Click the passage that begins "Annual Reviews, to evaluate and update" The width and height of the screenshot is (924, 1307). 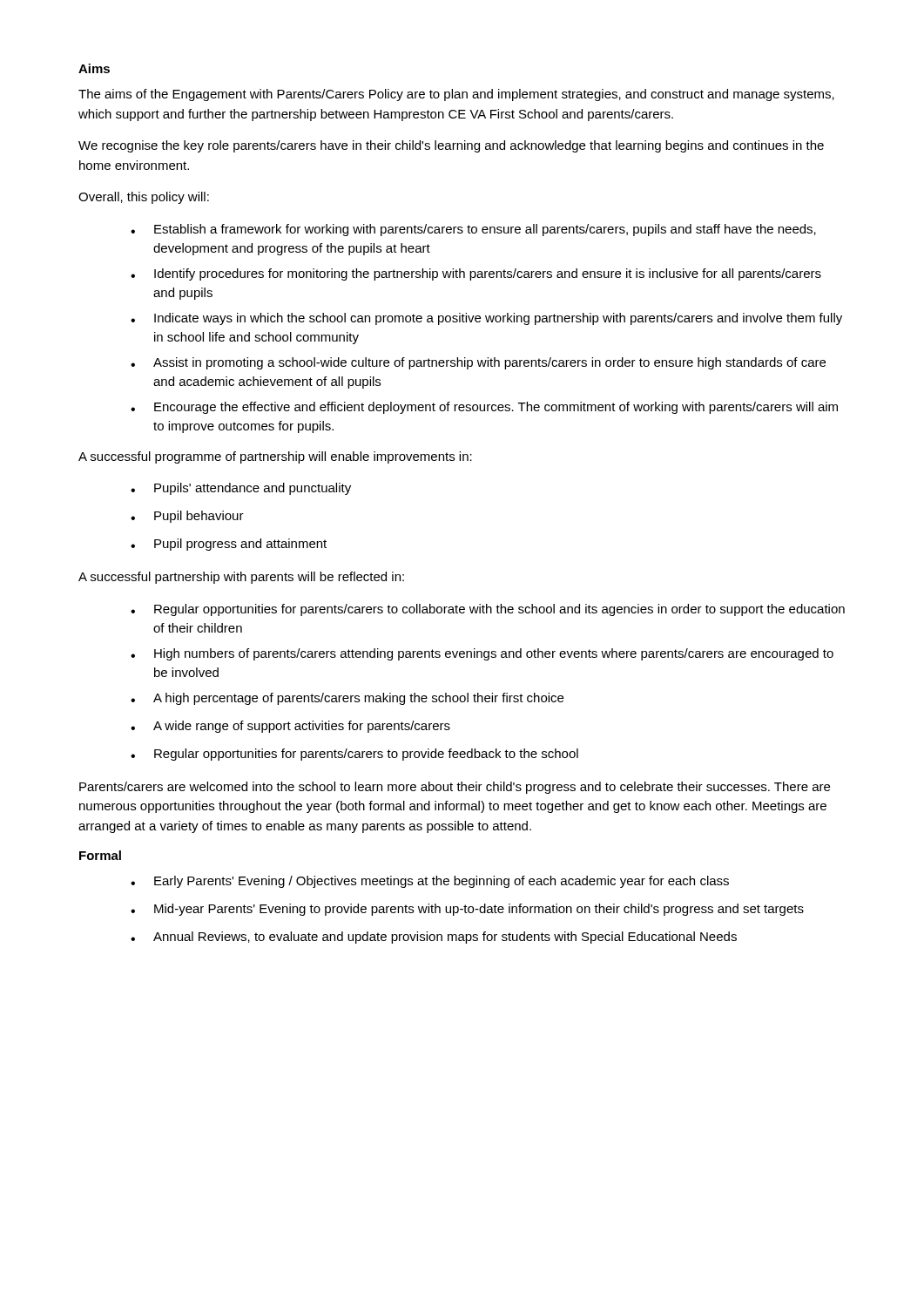click(x=488, y=938)
